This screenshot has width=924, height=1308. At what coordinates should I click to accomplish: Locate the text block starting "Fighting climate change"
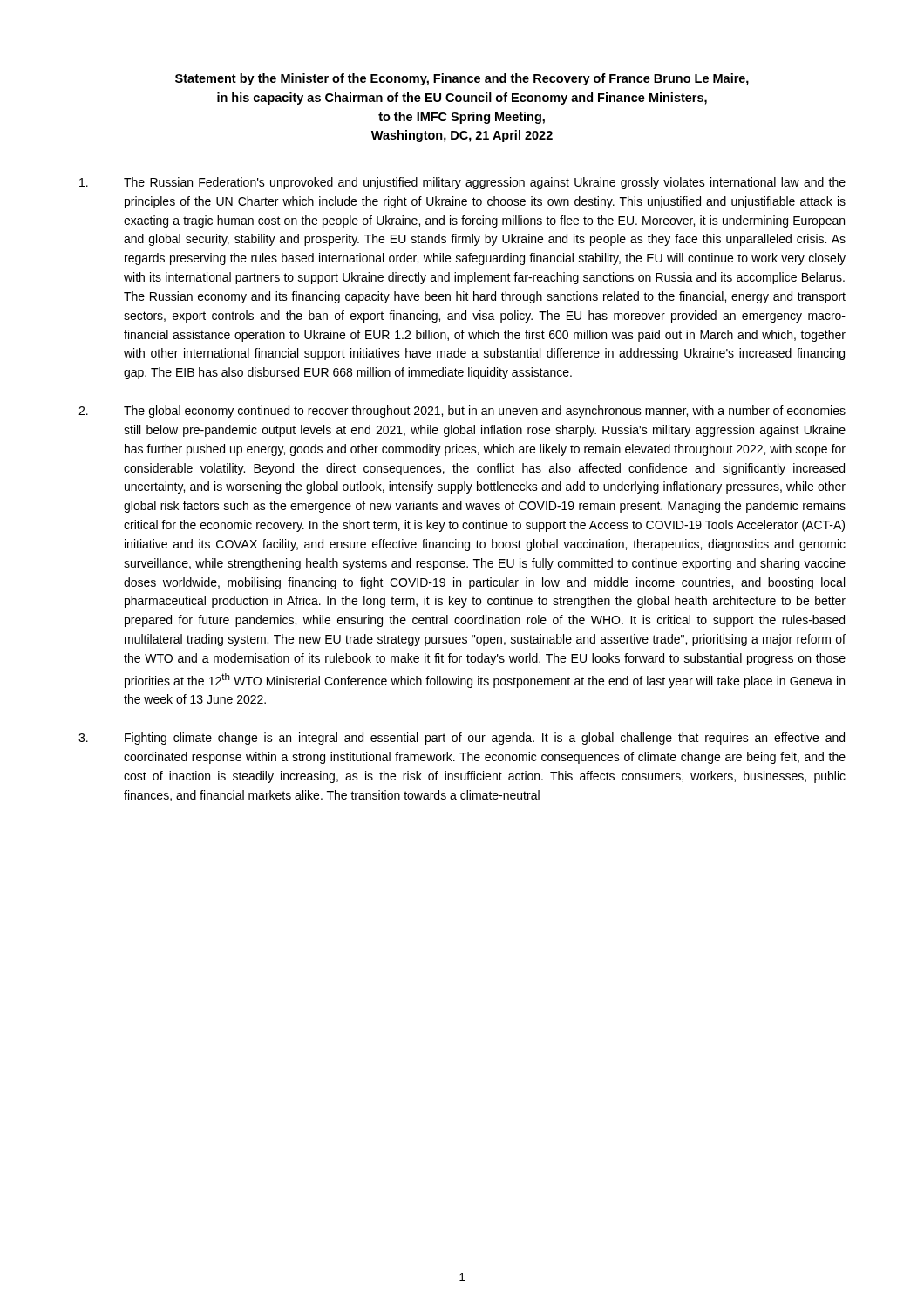pyautogui.click(x=462, y=767)
